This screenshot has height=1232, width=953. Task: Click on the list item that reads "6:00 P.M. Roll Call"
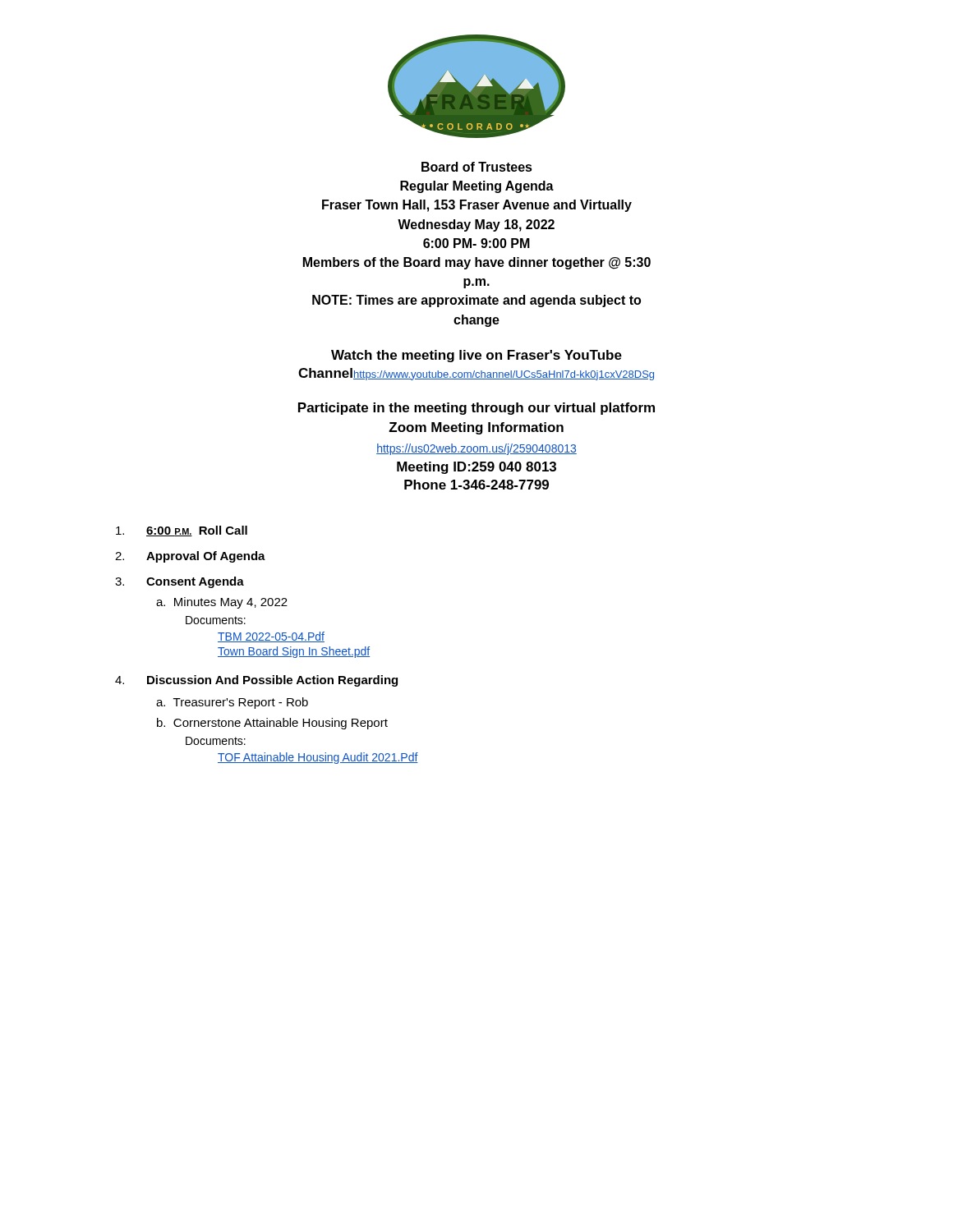181,530
